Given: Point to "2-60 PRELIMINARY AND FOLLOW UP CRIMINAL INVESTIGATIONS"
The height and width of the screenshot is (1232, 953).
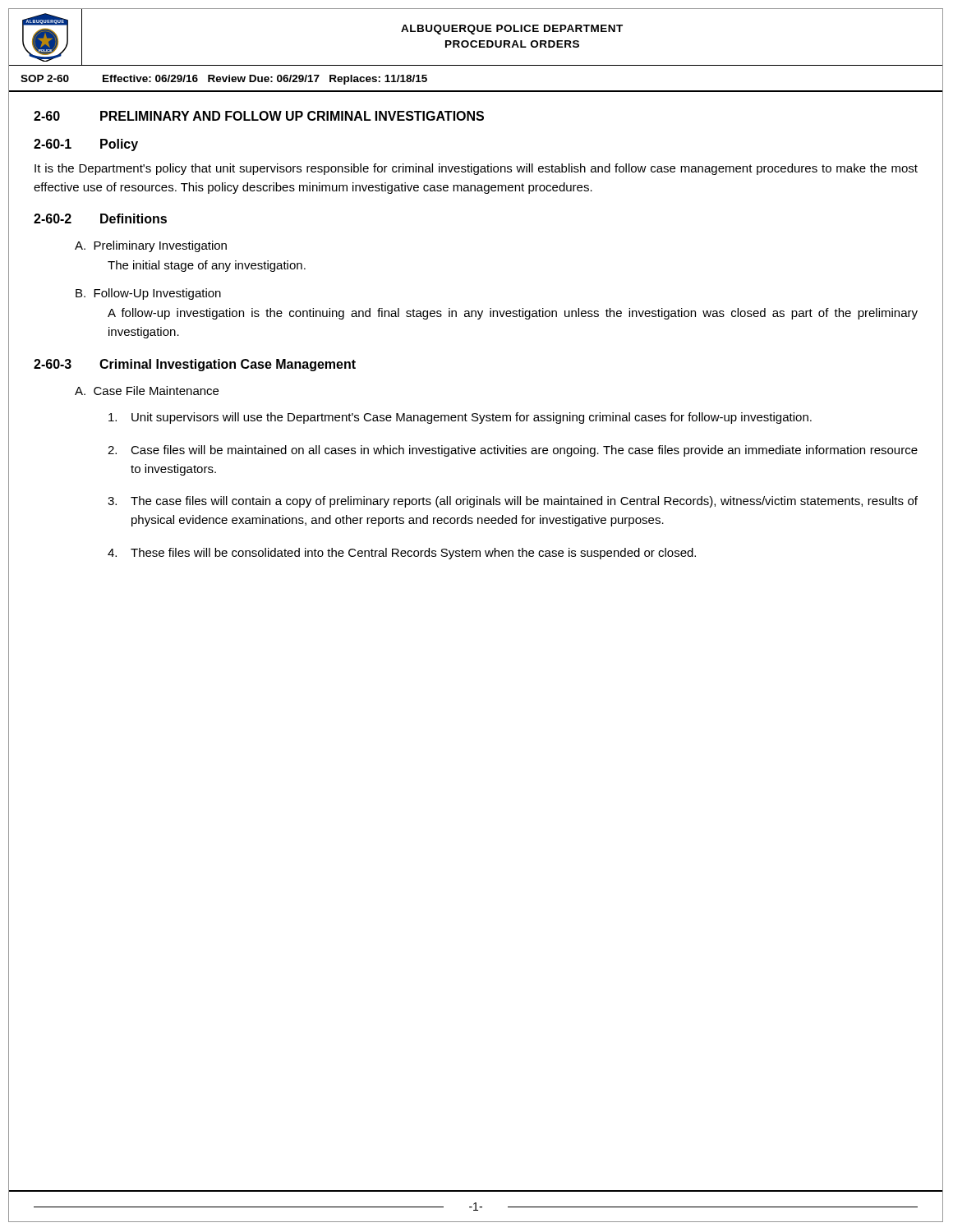Looking at the screenshot, I should (x=259, y=117).
